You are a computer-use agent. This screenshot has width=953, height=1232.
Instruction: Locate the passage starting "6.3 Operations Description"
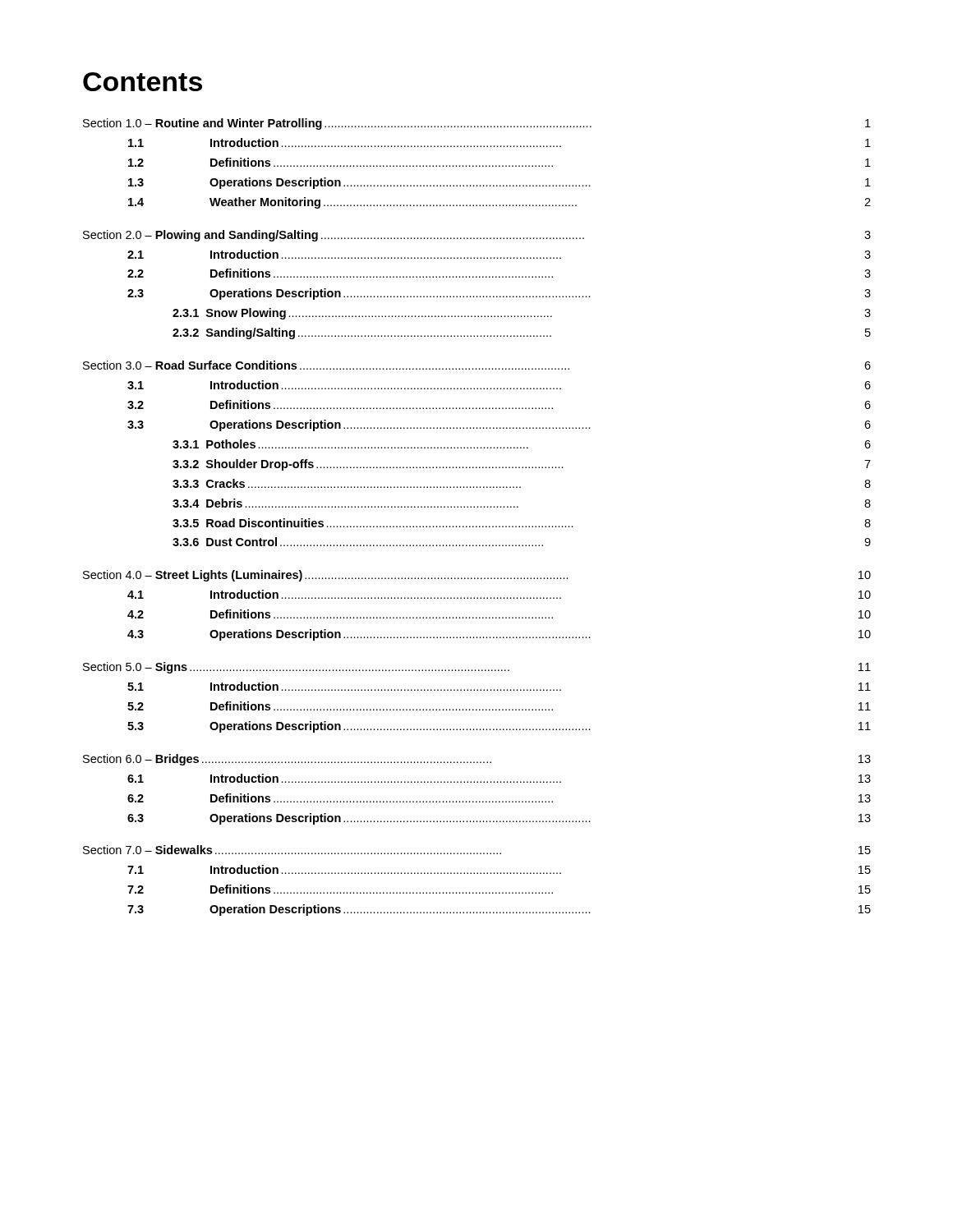click(x=476, y=818)
